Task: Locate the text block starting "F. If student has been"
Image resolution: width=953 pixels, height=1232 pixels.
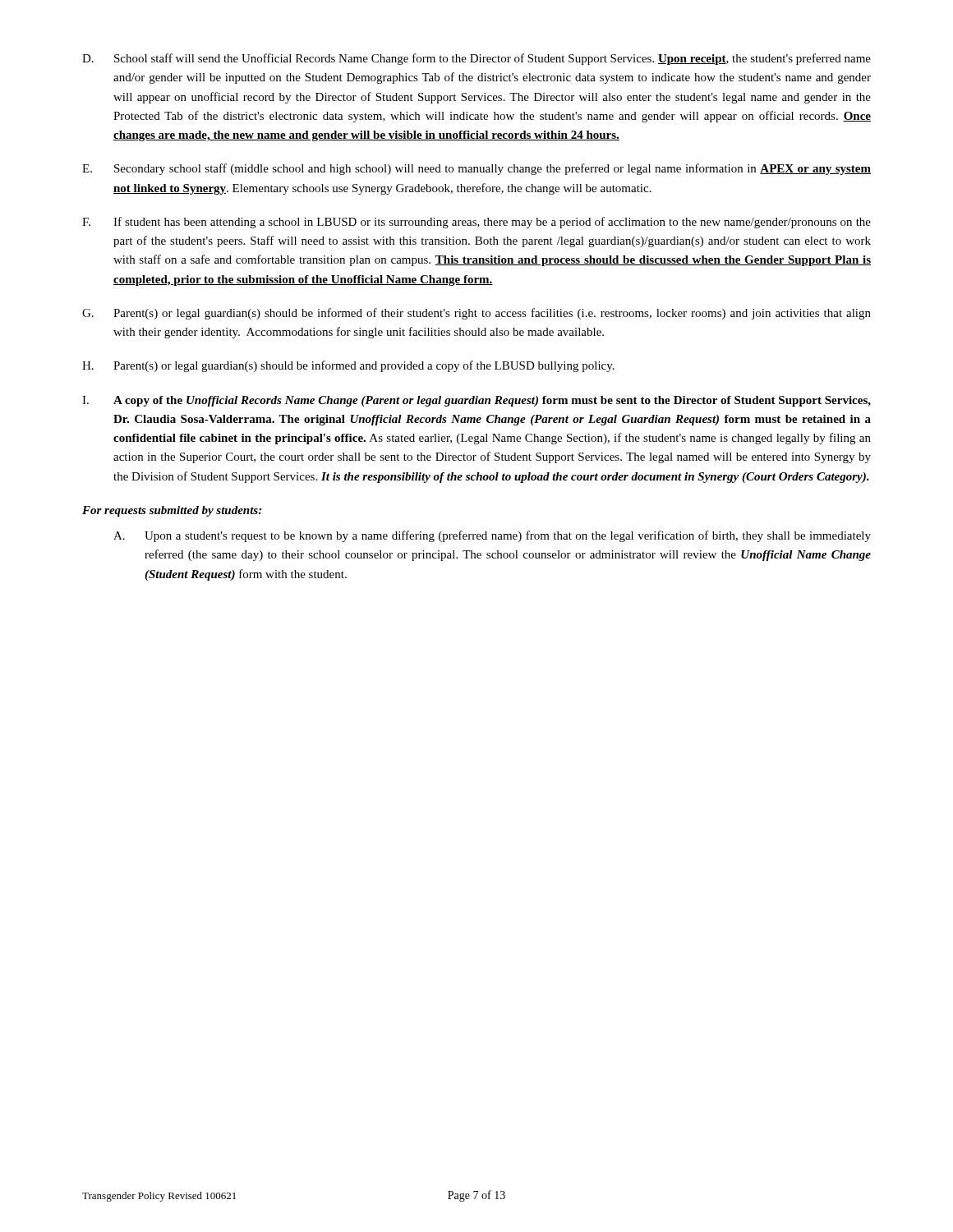Action: click(476, 251)
